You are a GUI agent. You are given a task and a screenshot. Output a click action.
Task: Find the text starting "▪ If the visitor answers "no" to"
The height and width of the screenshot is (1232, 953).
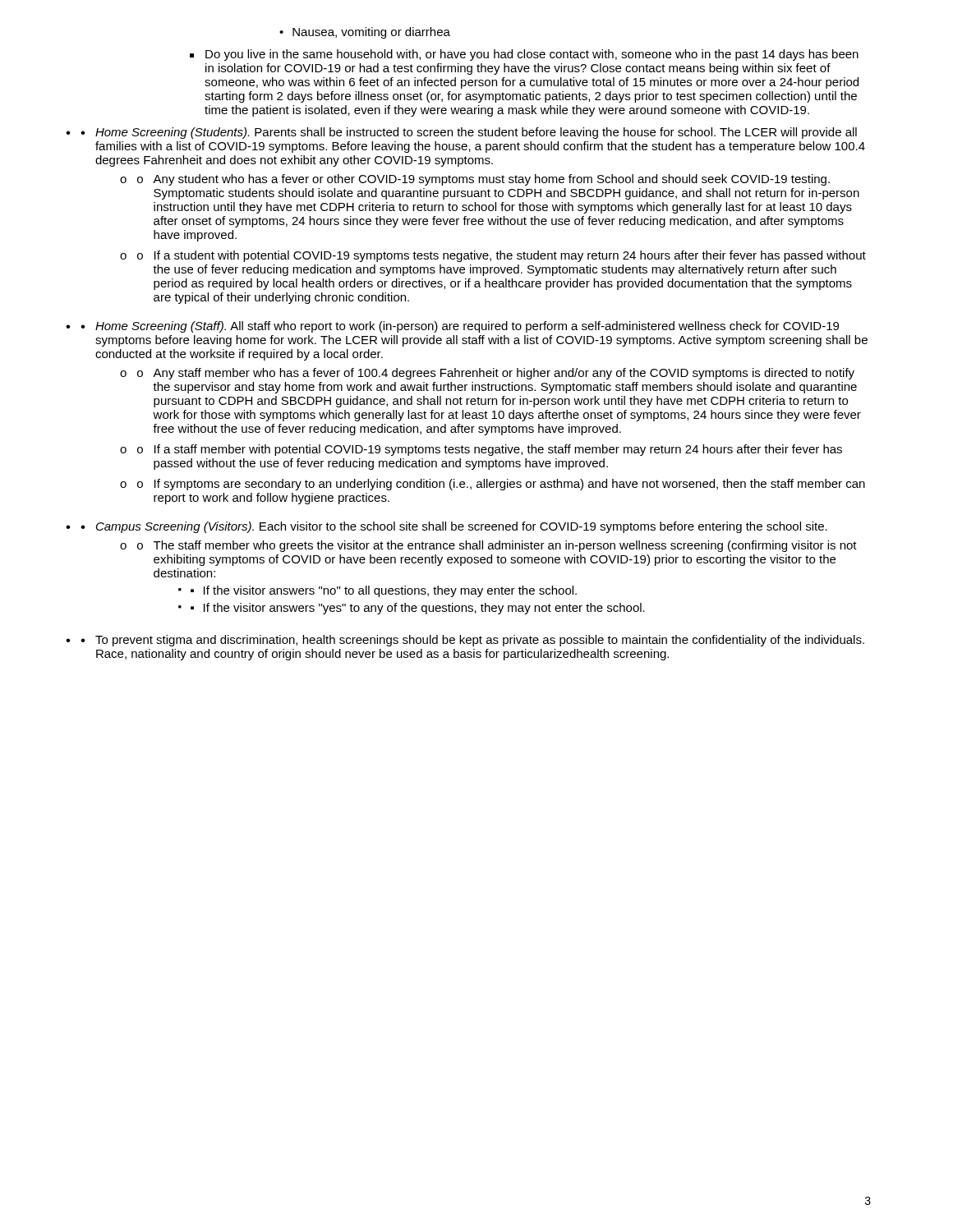(x=530, y=590)
